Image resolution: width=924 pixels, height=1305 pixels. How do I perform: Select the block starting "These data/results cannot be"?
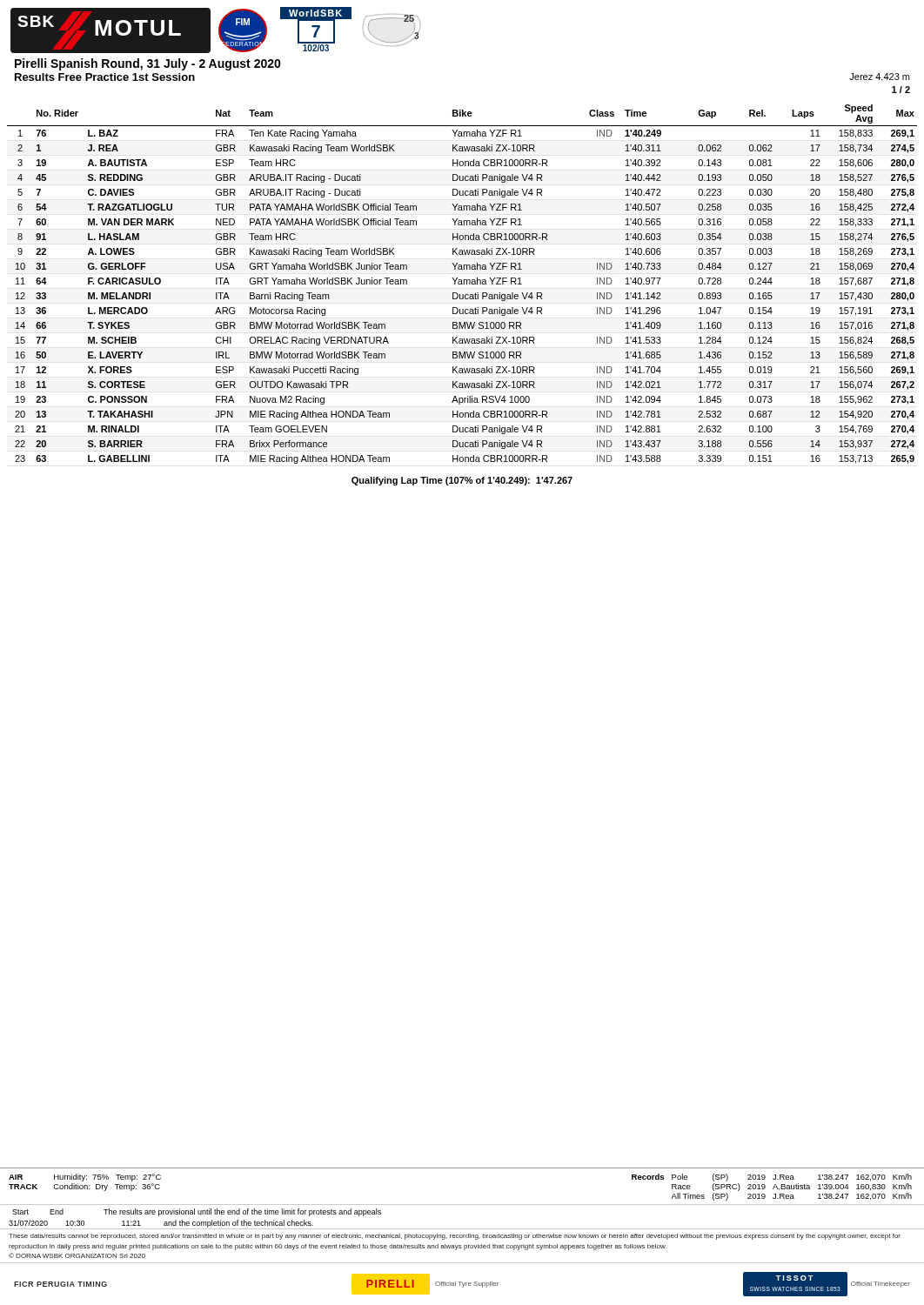click(455, 1246)
